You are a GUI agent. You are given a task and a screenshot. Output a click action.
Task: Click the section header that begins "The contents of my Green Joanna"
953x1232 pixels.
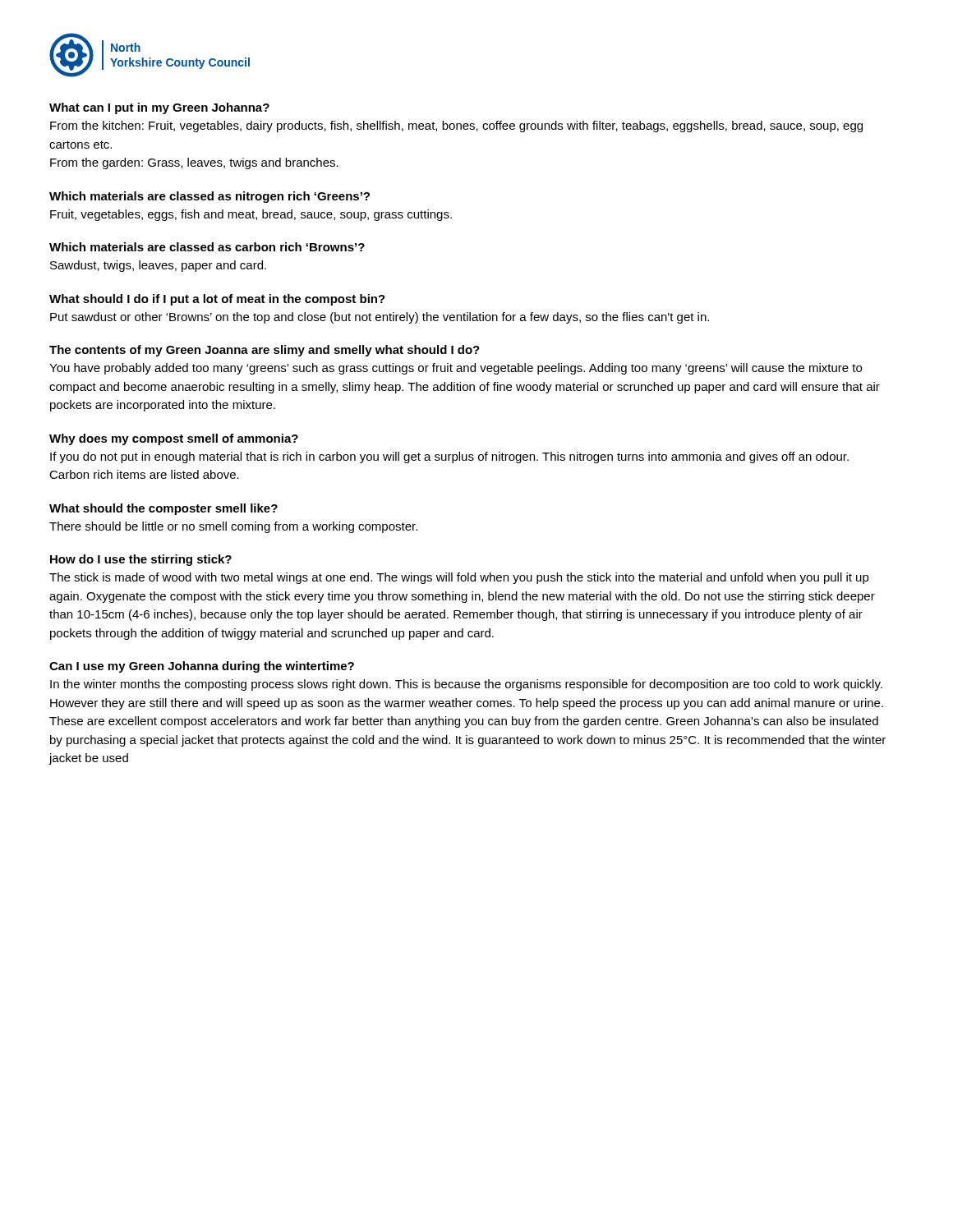tap(265, 349)
